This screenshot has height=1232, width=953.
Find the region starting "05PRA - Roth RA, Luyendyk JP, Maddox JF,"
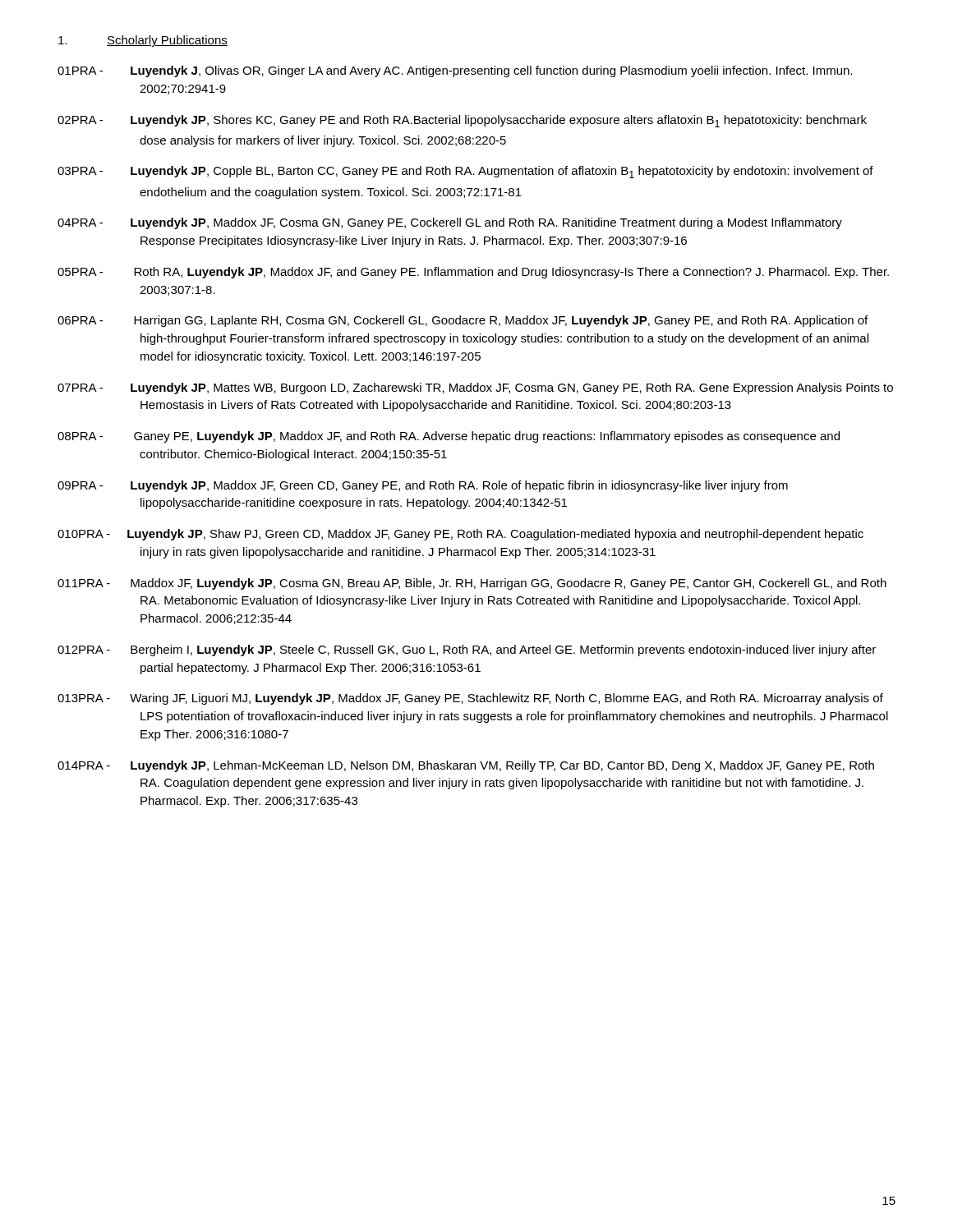point(474,279)
